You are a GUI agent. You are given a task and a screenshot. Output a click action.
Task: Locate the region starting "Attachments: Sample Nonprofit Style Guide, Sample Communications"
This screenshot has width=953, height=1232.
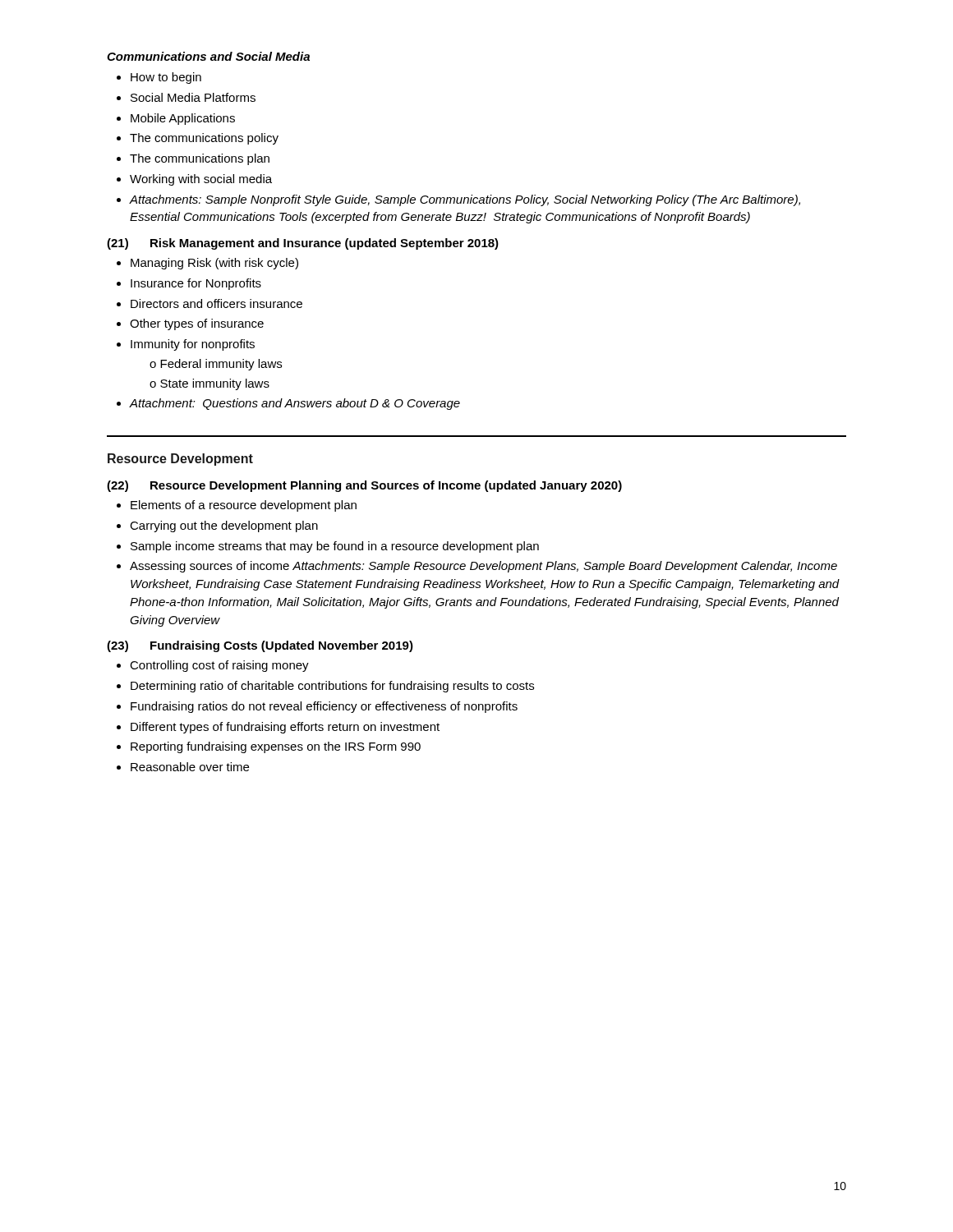click(x=466, y=208)
